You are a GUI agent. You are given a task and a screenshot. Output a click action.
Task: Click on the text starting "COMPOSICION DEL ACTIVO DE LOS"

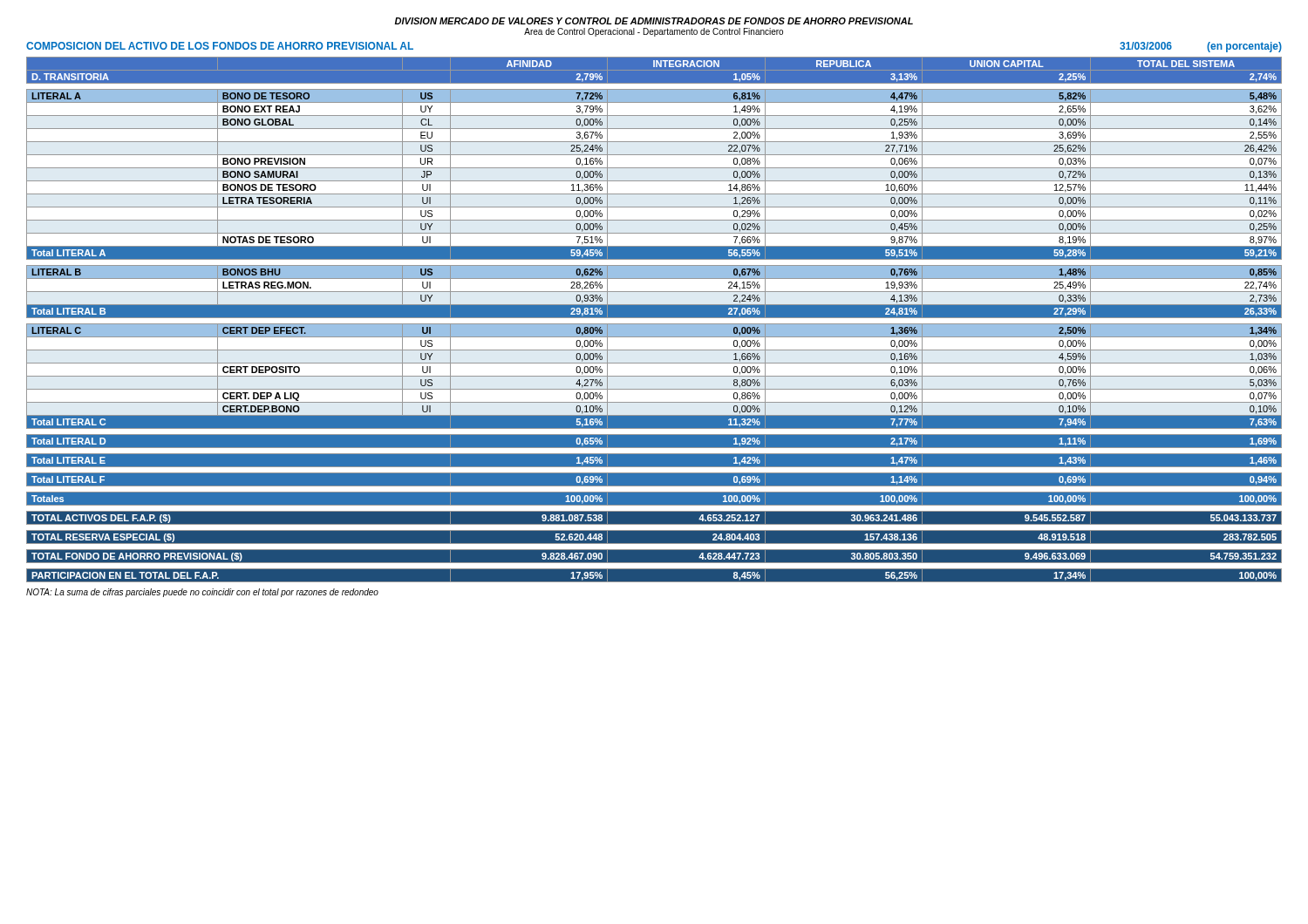pos(654,46)
